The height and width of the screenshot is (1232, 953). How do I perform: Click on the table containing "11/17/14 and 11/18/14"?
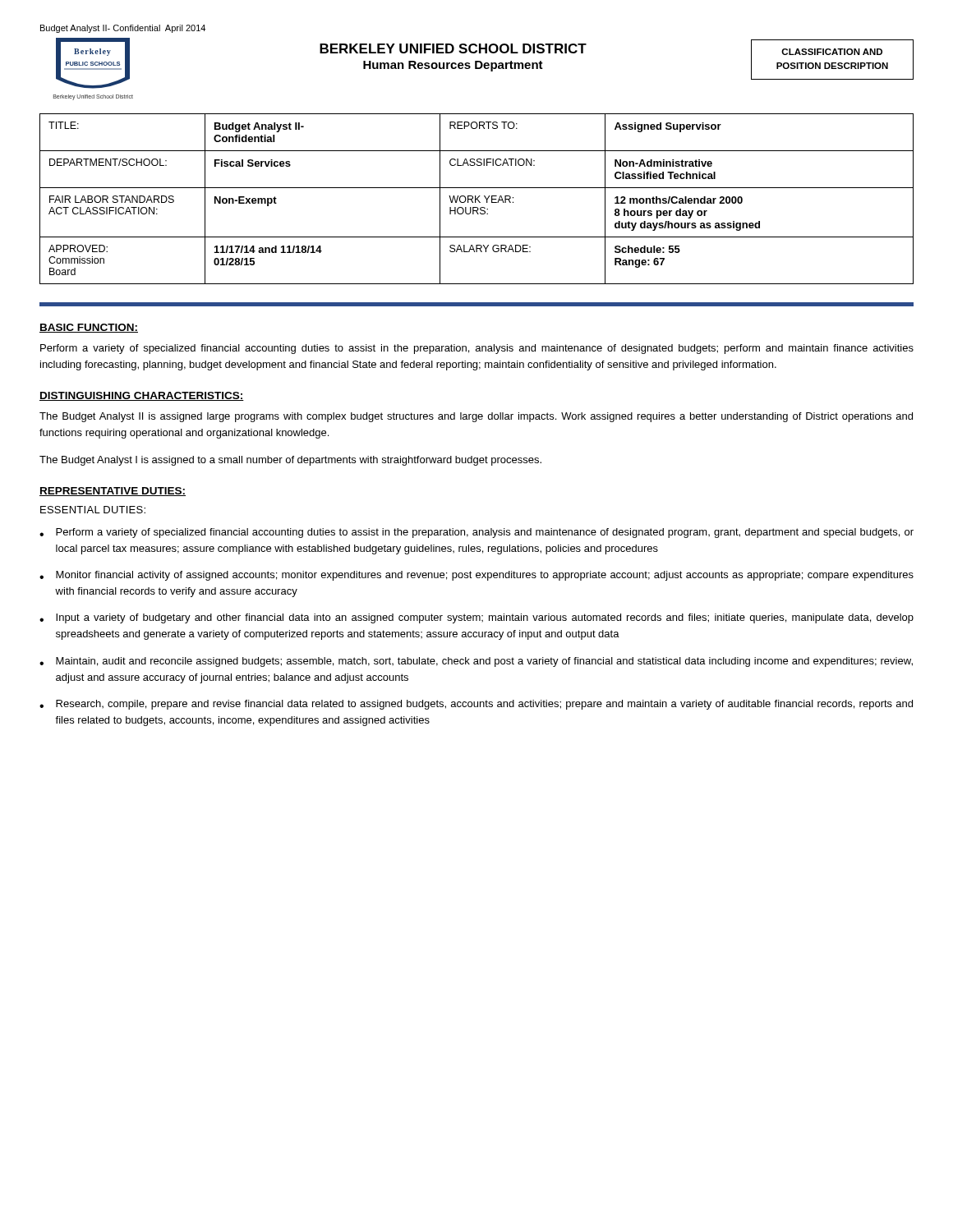coord(476,210)
